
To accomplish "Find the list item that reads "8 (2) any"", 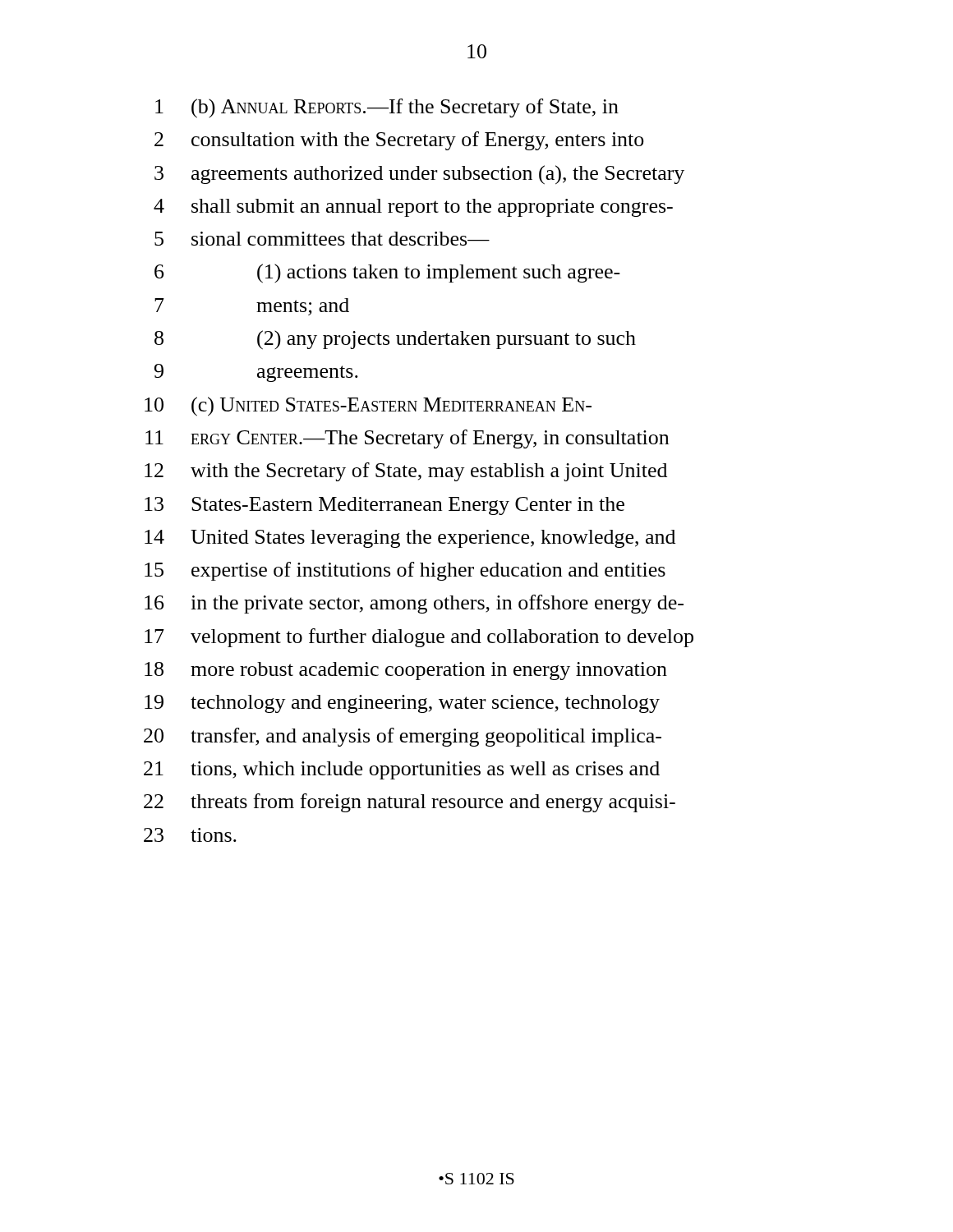I will pos(476,355).
